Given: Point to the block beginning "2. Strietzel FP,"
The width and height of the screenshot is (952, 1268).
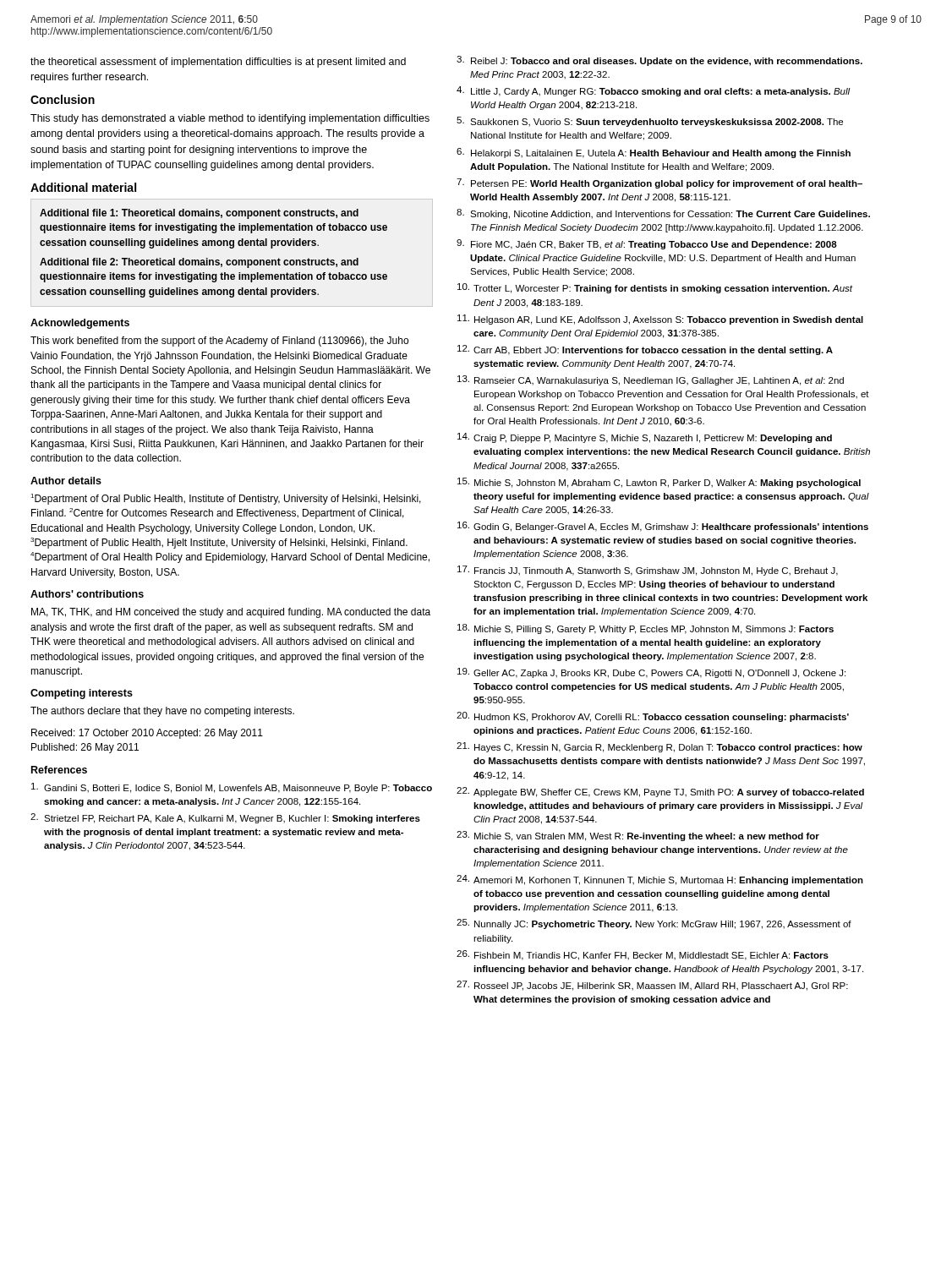Looking at the screenshot, I should coord(232,832).
